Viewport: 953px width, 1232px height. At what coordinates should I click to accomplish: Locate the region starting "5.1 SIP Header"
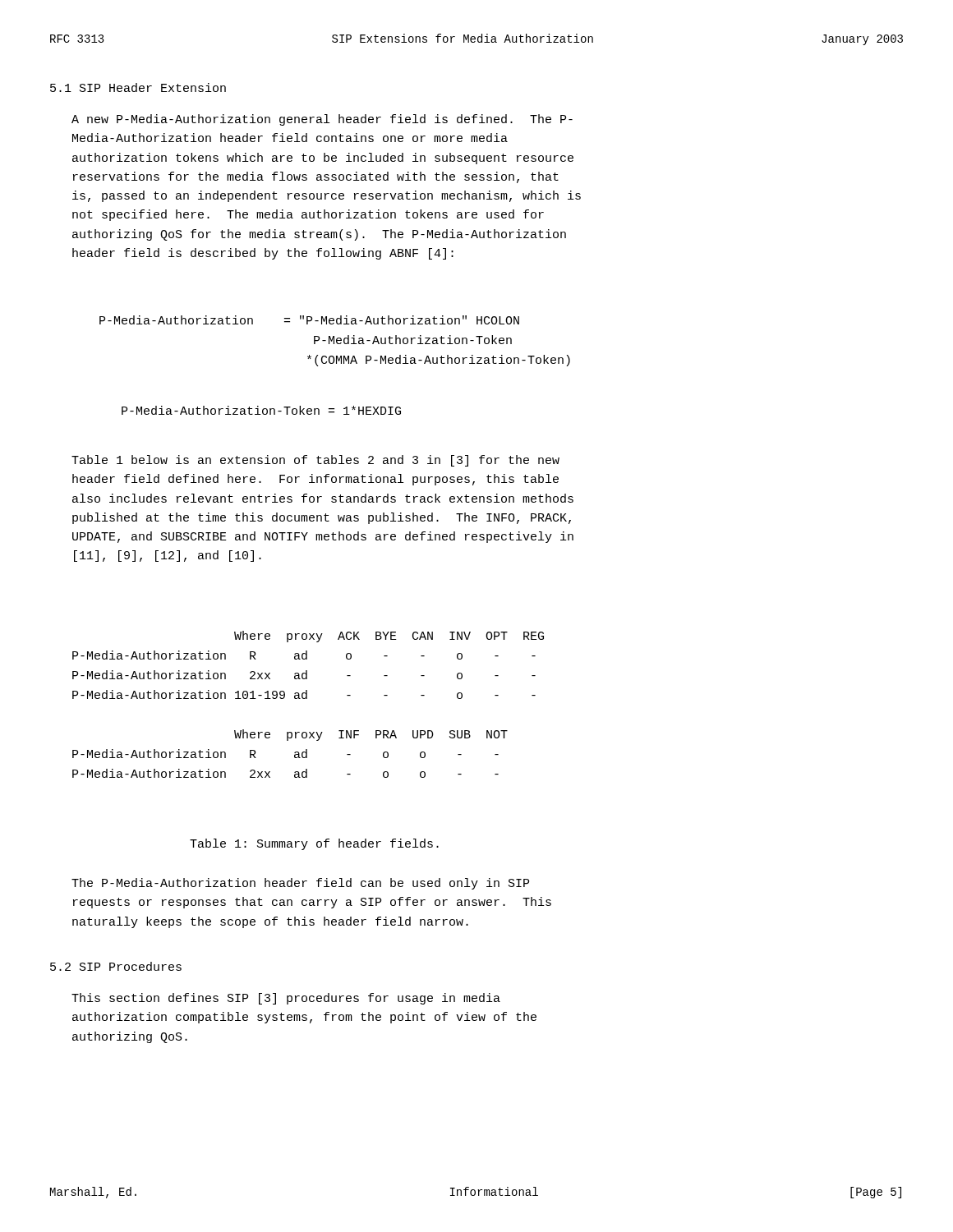pos(138,89)
